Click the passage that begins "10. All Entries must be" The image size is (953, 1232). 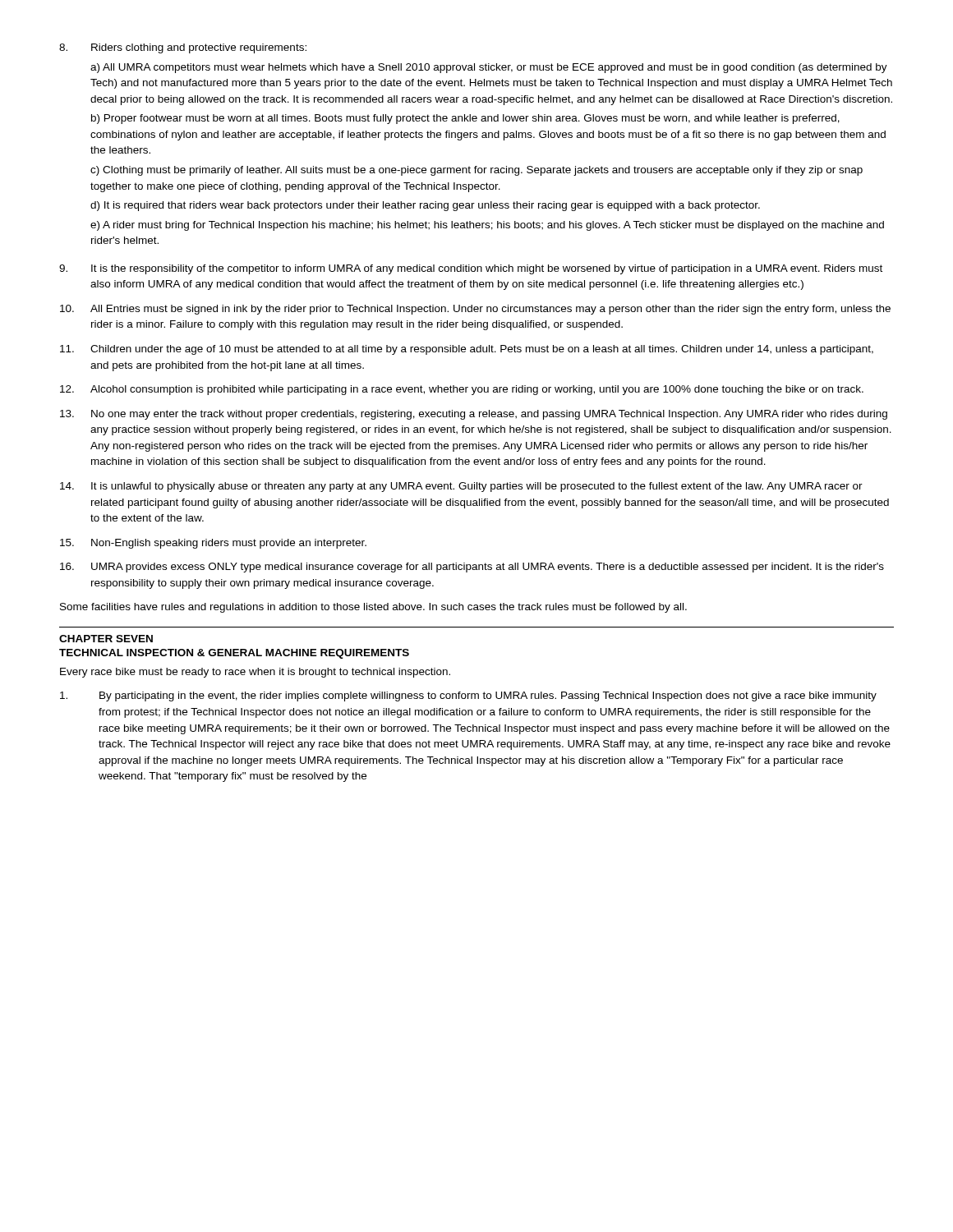(x=476, y=317)
